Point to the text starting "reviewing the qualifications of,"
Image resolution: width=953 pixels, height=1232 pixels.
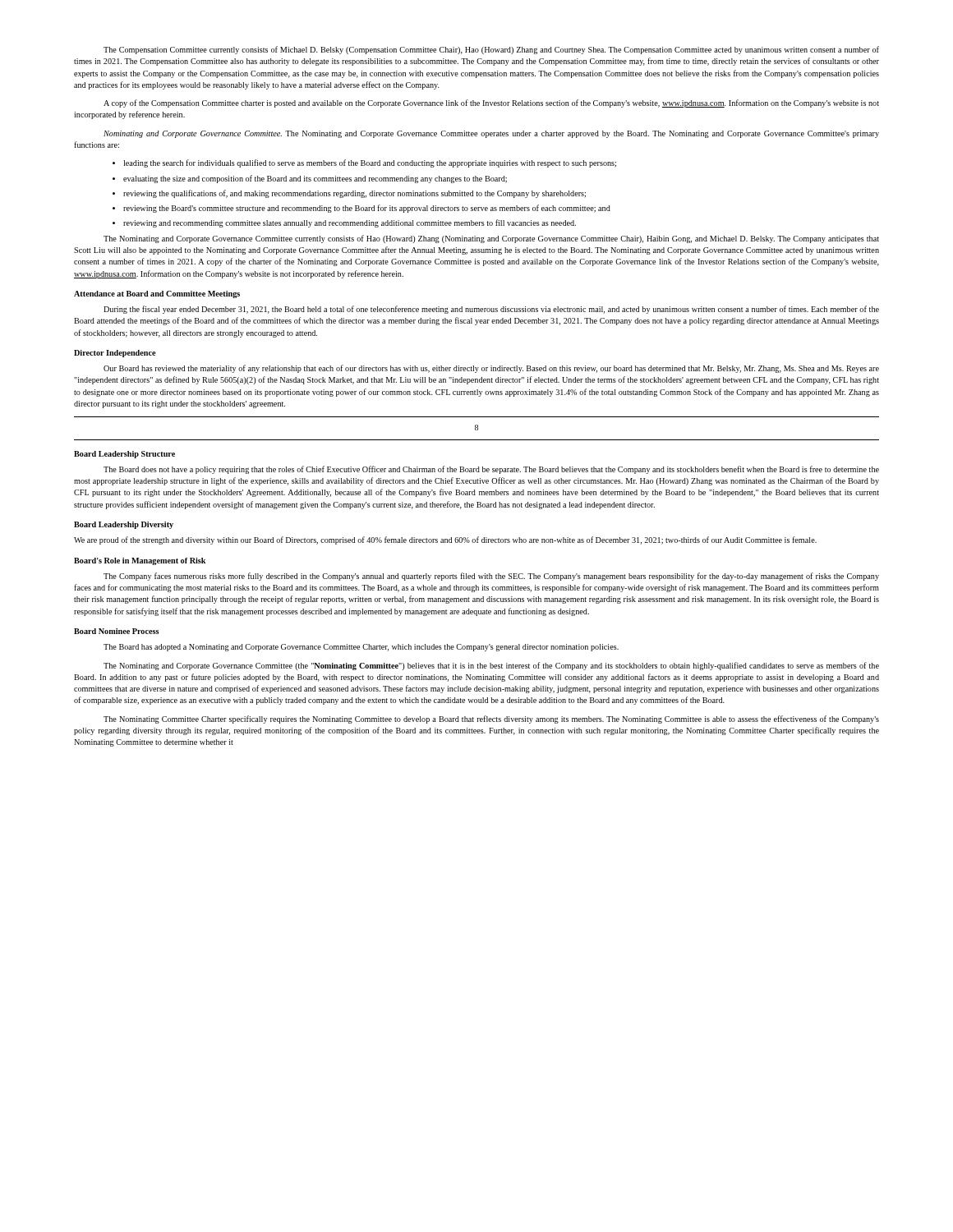coord(501,194)
